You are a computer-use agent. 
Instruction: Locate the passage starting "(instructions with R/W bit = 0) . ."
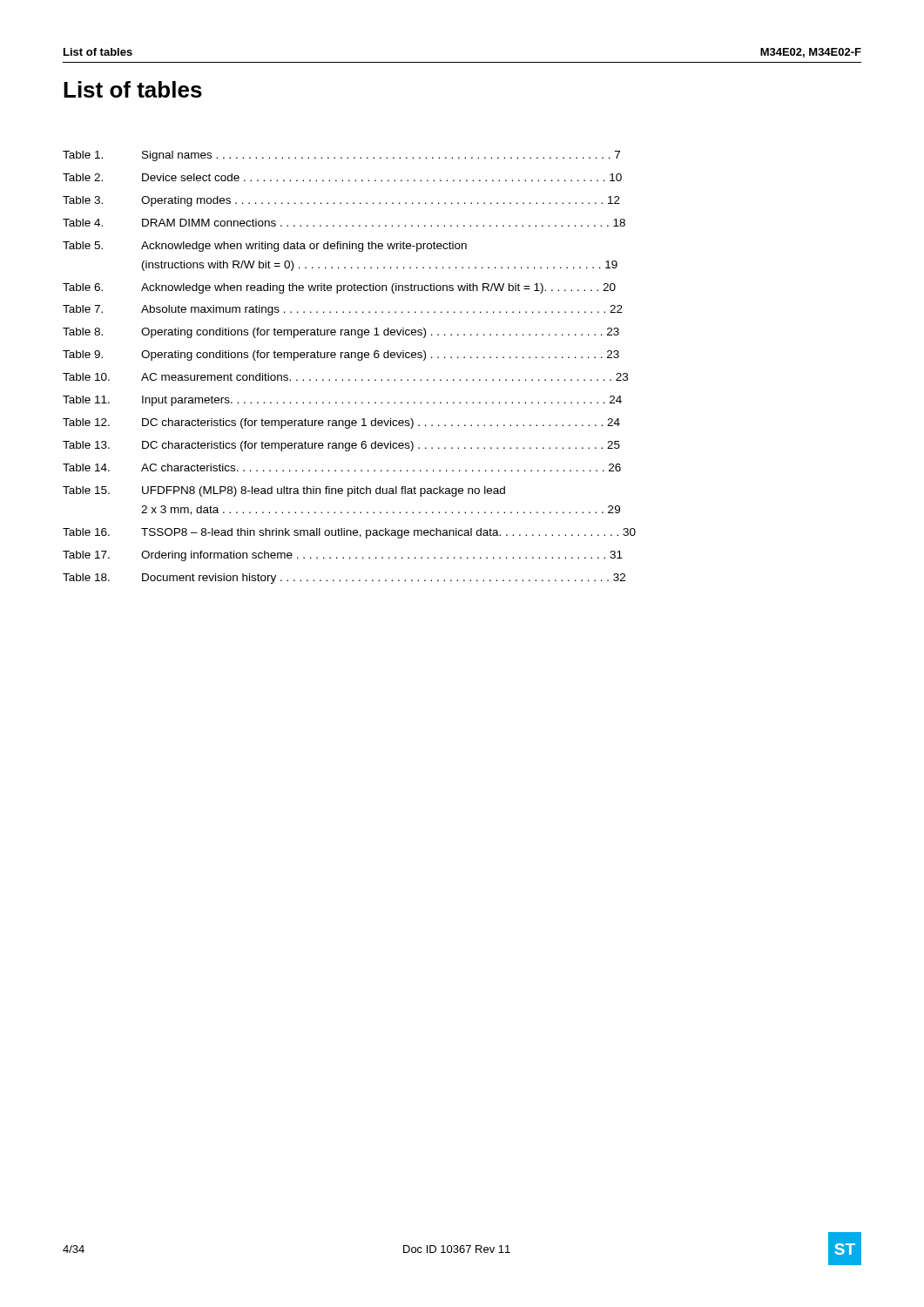coord(501,265)
